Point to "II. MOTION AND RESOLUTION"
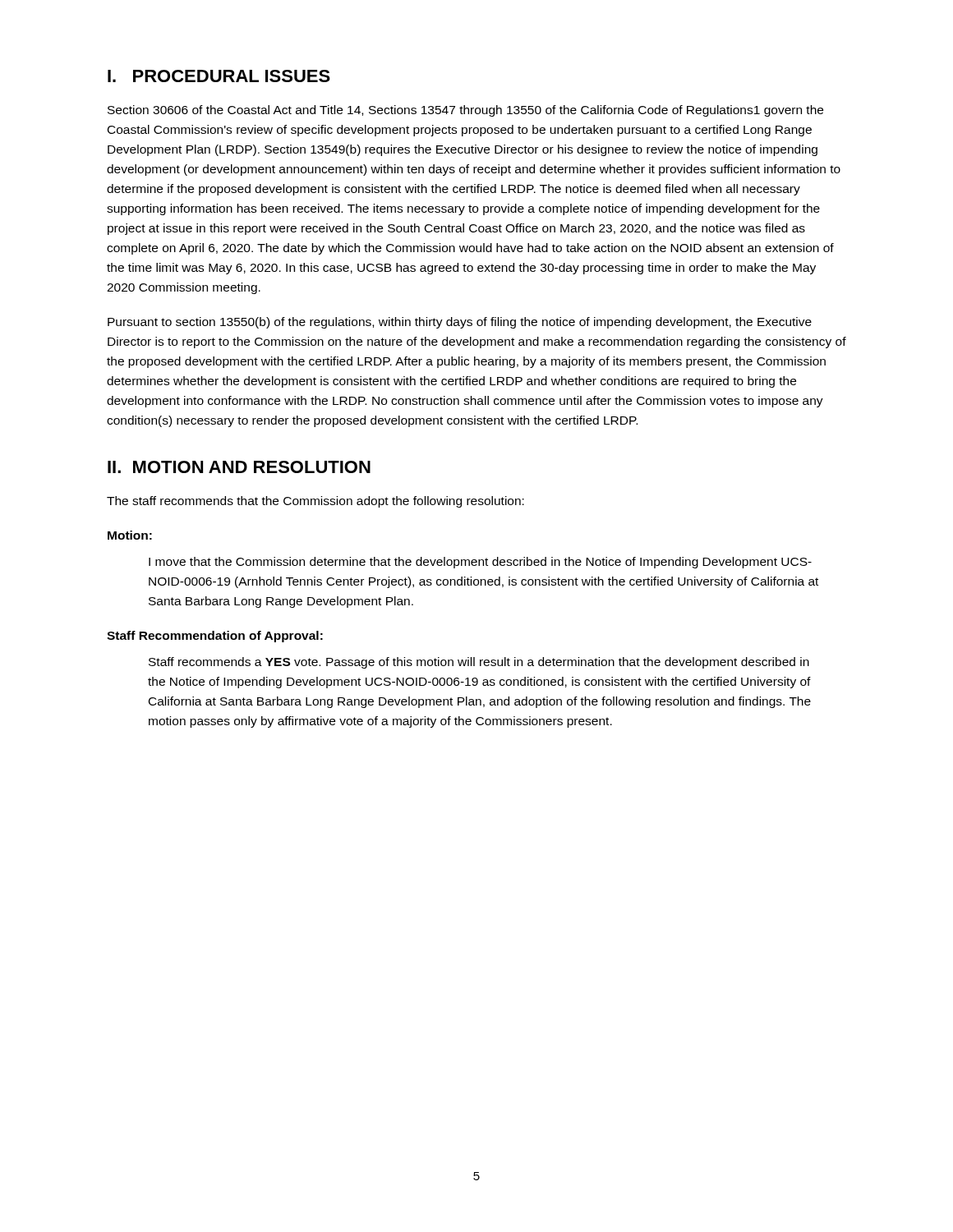The width and height of the screenshot is (953, 1232). 239,467
